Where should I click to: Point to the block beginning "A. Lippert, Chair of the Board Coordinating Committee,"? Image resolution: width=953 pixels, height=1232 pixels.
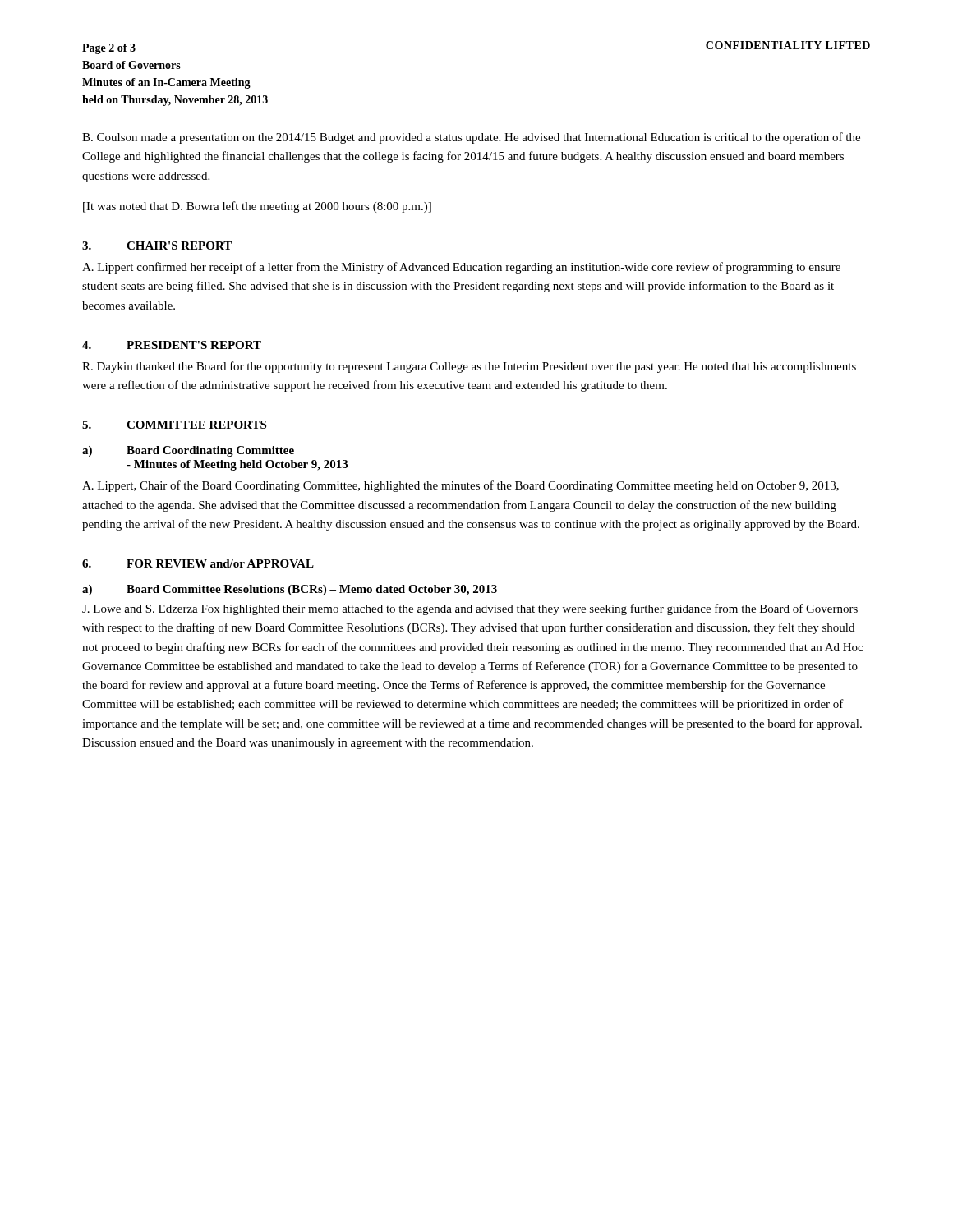coord(471,505)
